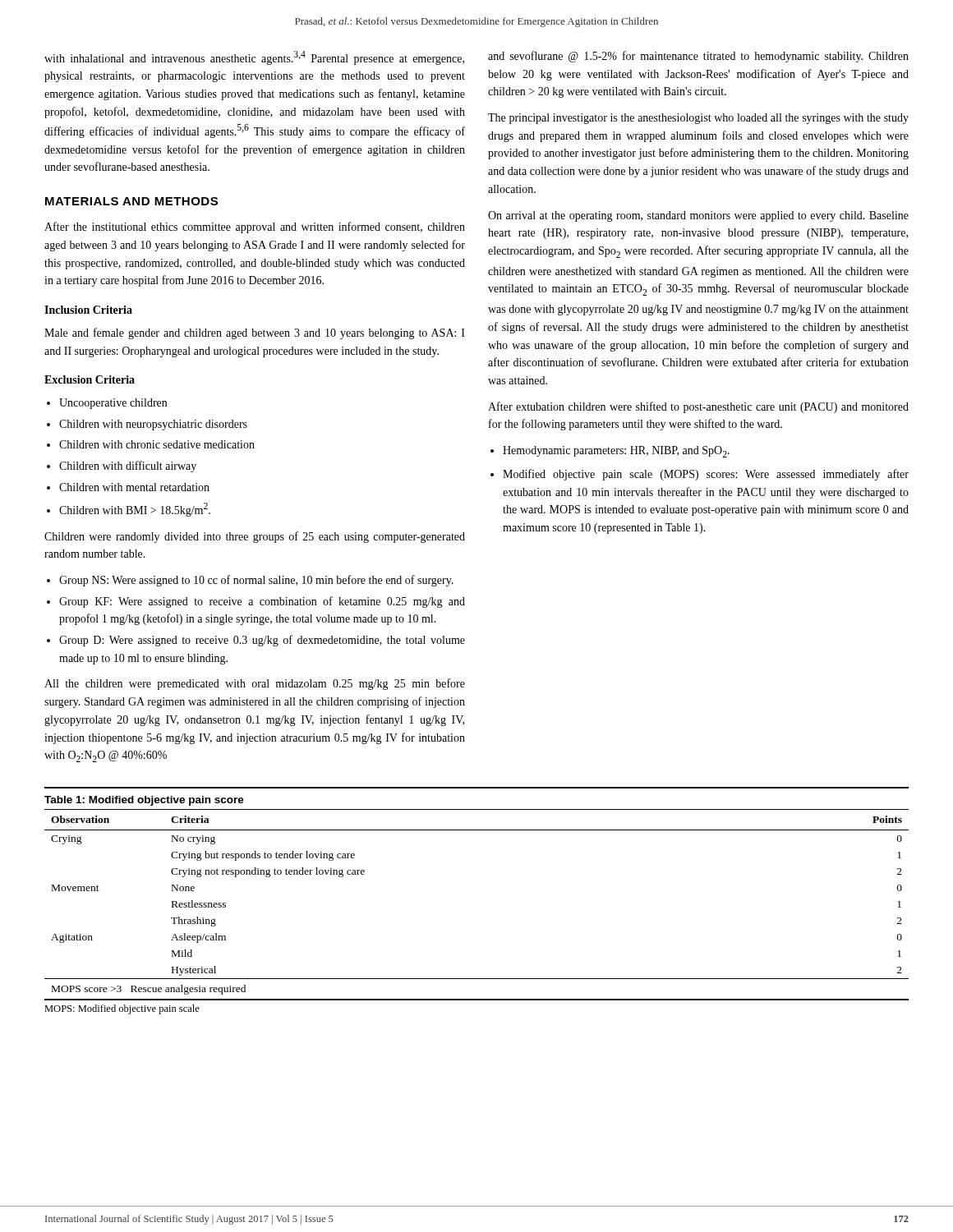The width and height of the screenshot is (953, 1232).
Task: Locate the region starting "Group NS: Were assigned to 10 cc of"
Action: (256, 580)
